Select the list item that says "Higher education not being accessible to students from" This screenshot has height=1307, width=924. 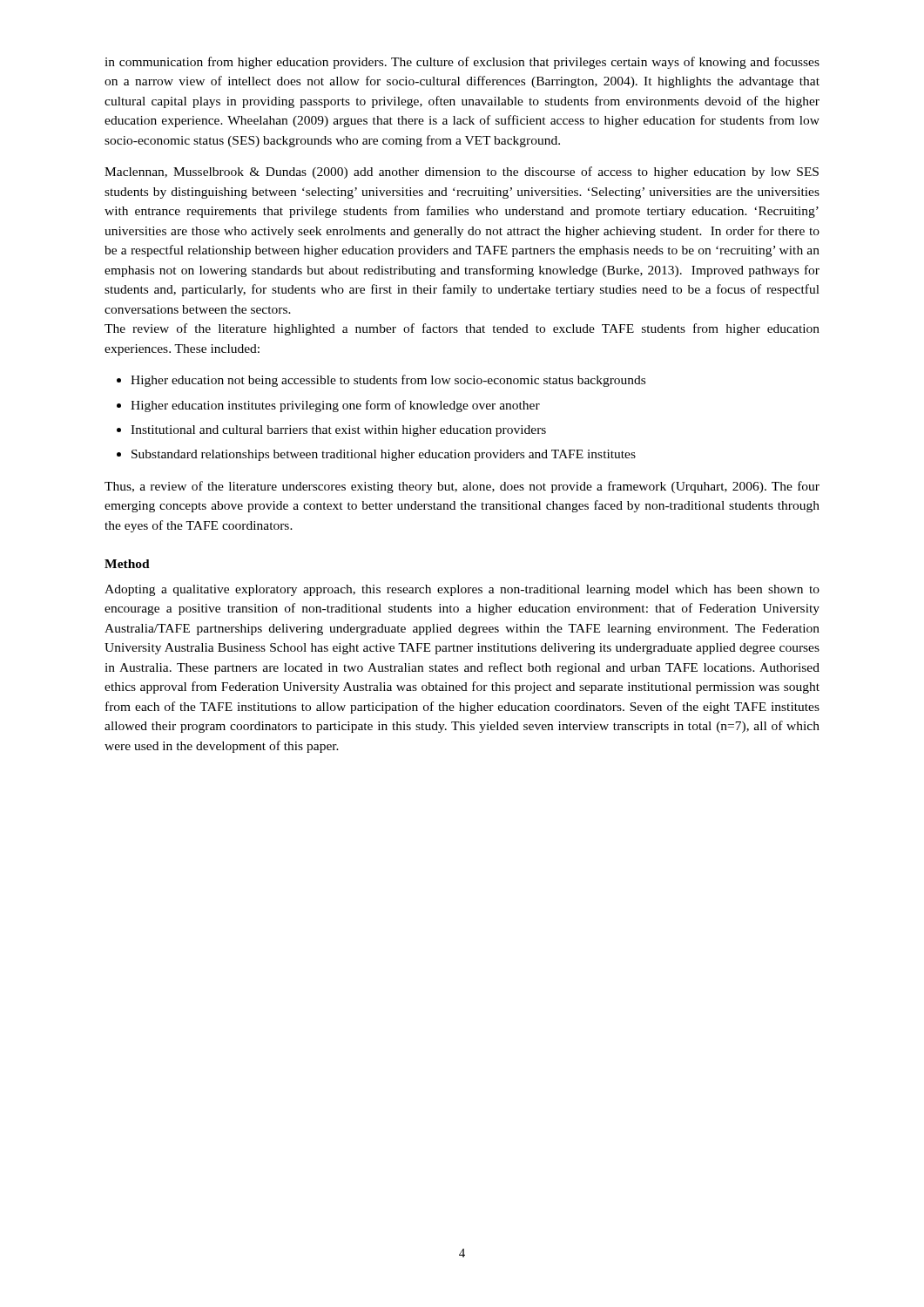(388, 379)
